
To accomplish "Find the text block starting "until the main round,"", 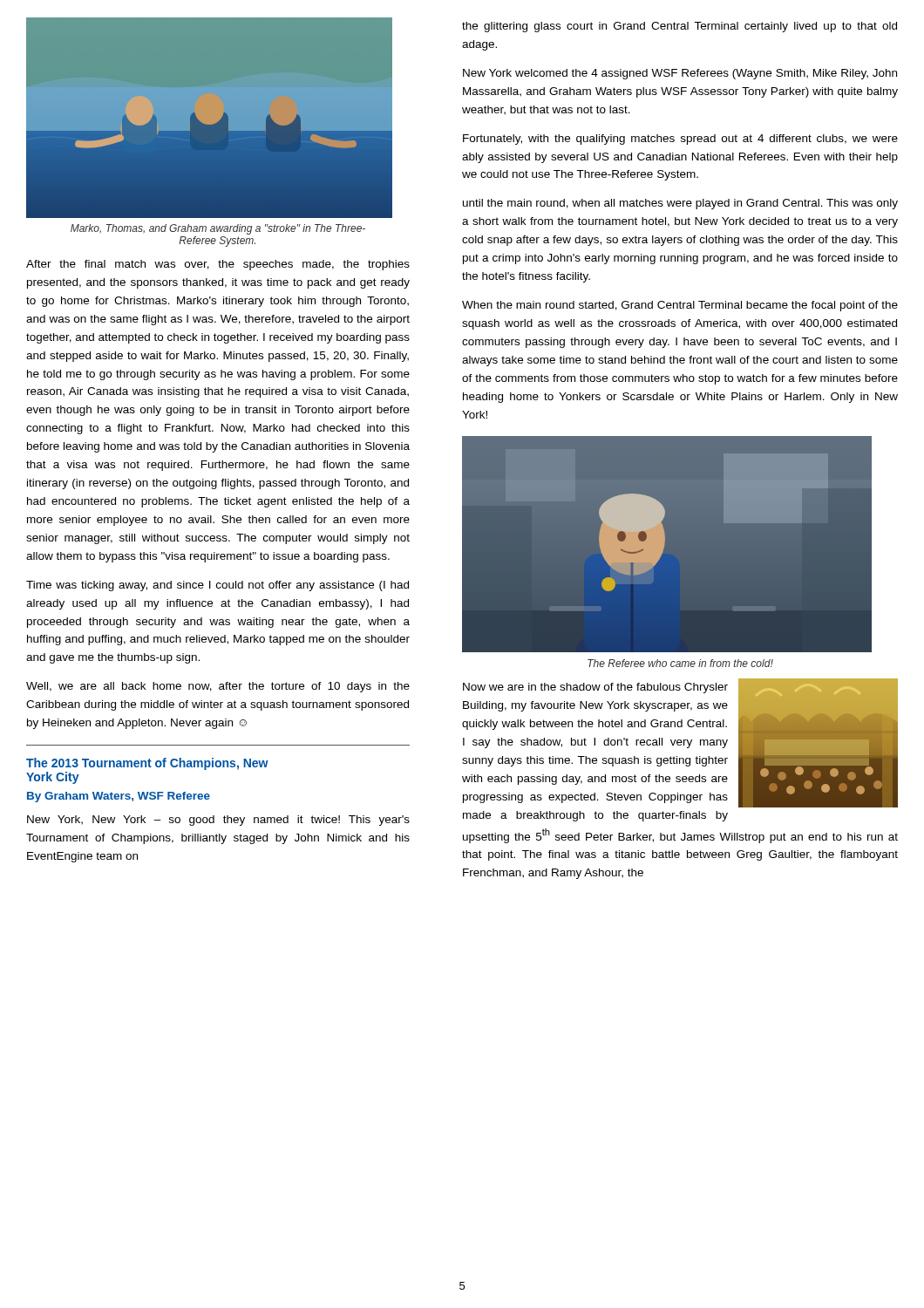I will click(x=680, y=239).
